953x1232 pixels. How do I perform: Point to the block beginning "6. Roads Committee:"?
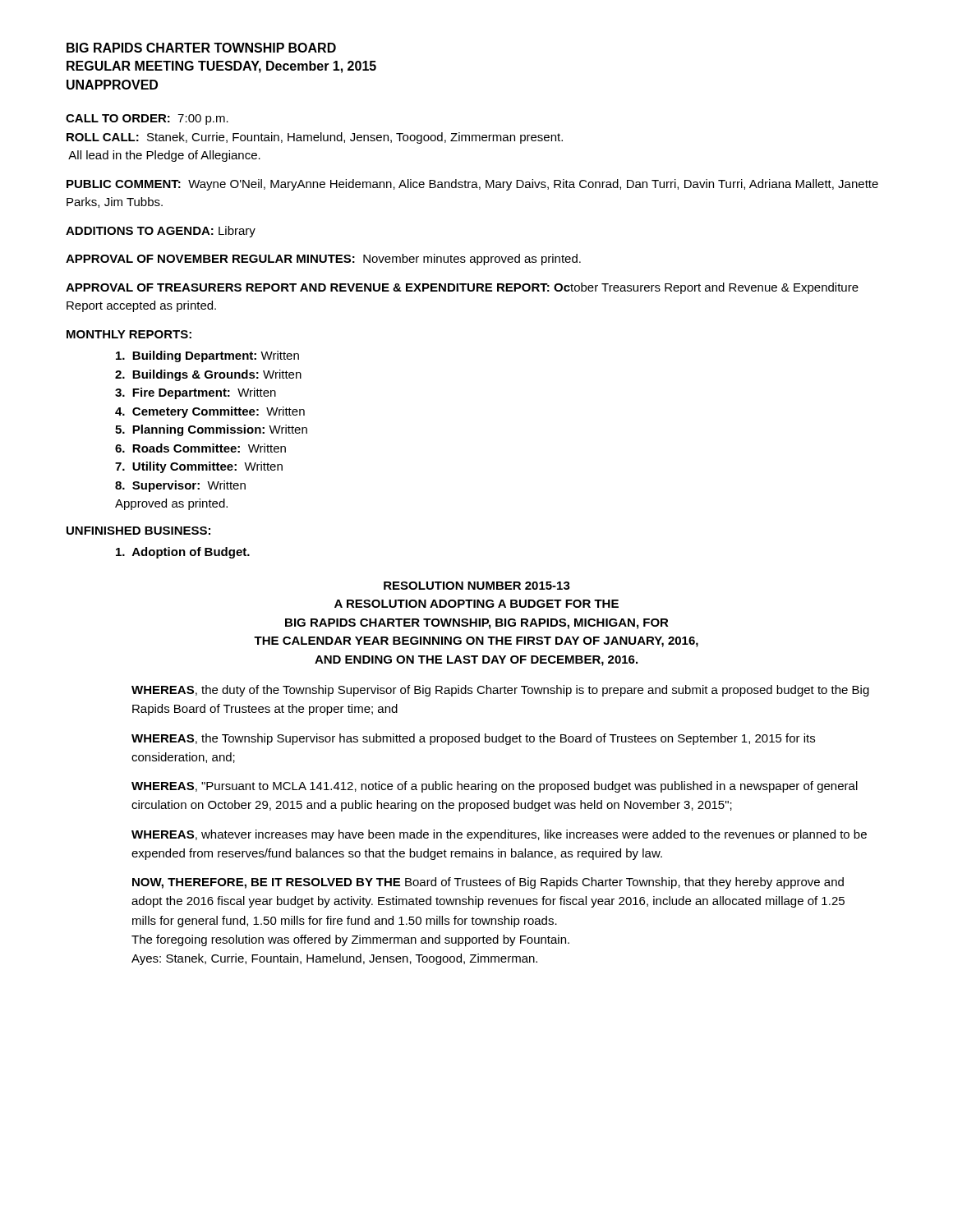201,448
